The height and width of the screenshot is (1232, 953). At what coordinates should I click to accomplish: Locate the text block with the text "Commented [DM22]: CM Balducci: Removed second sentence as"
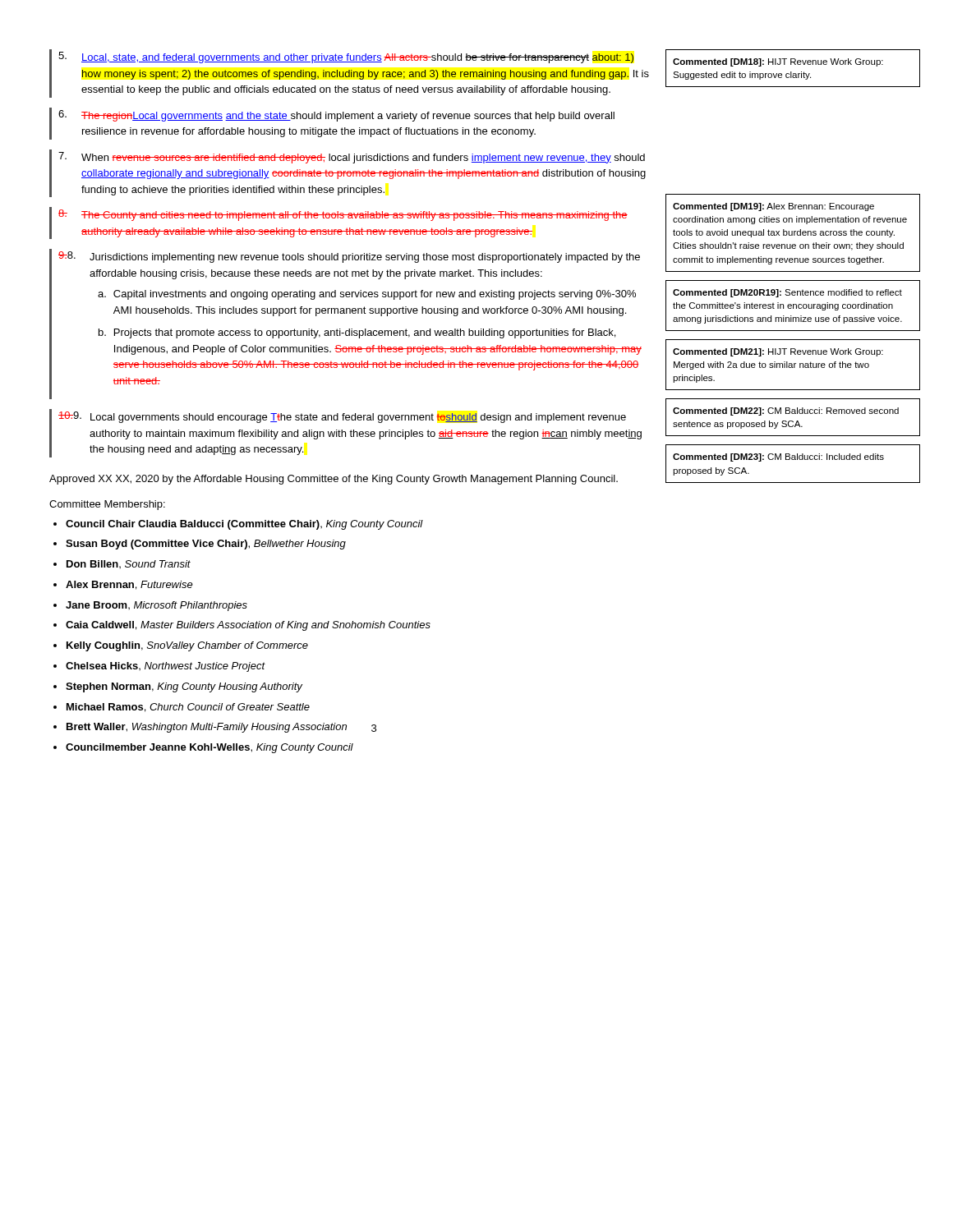coord(786,417)
